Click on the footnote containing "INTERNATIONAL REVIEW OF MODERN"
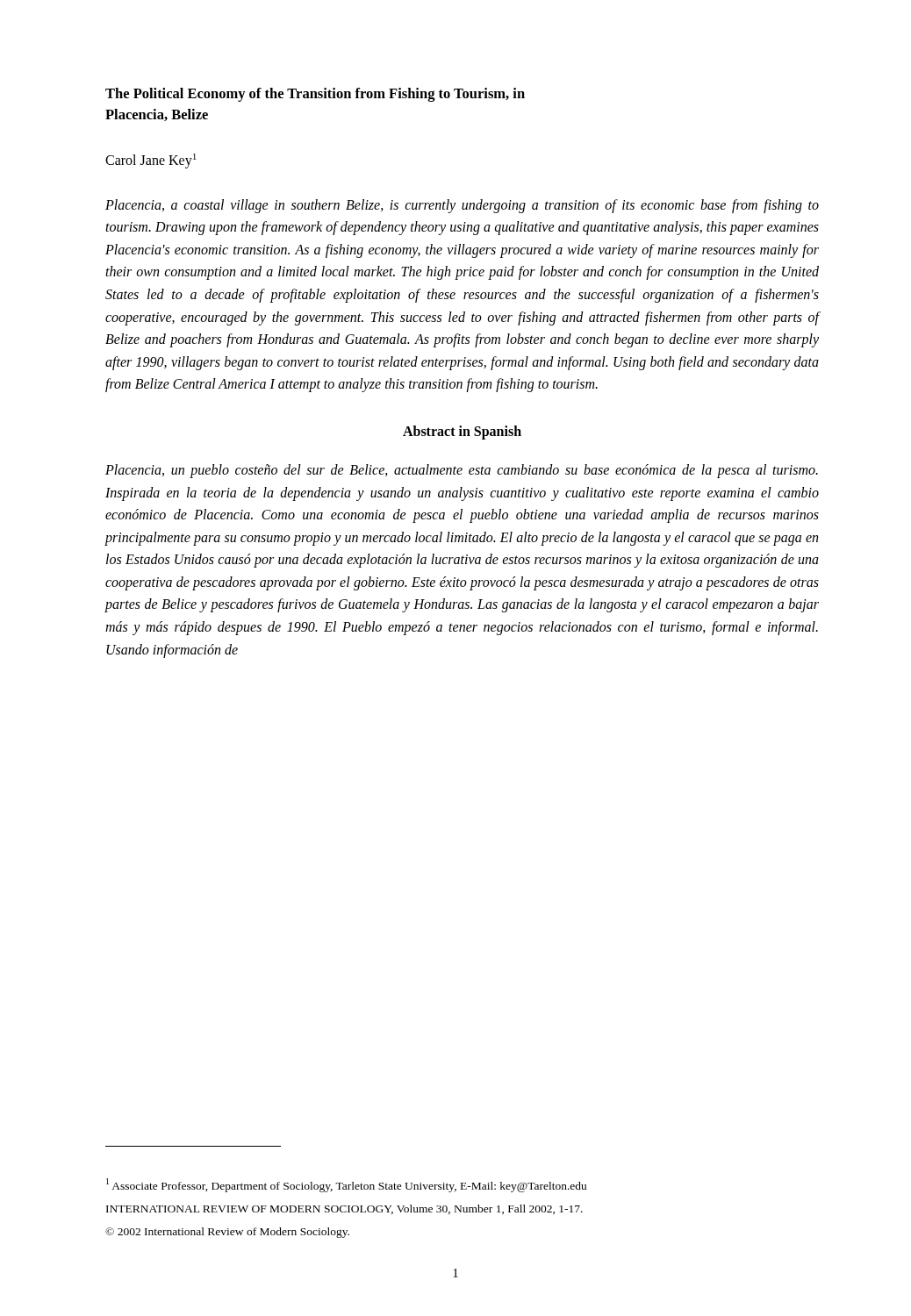The image size is (911, 1316). click(x=344, y=1208)
